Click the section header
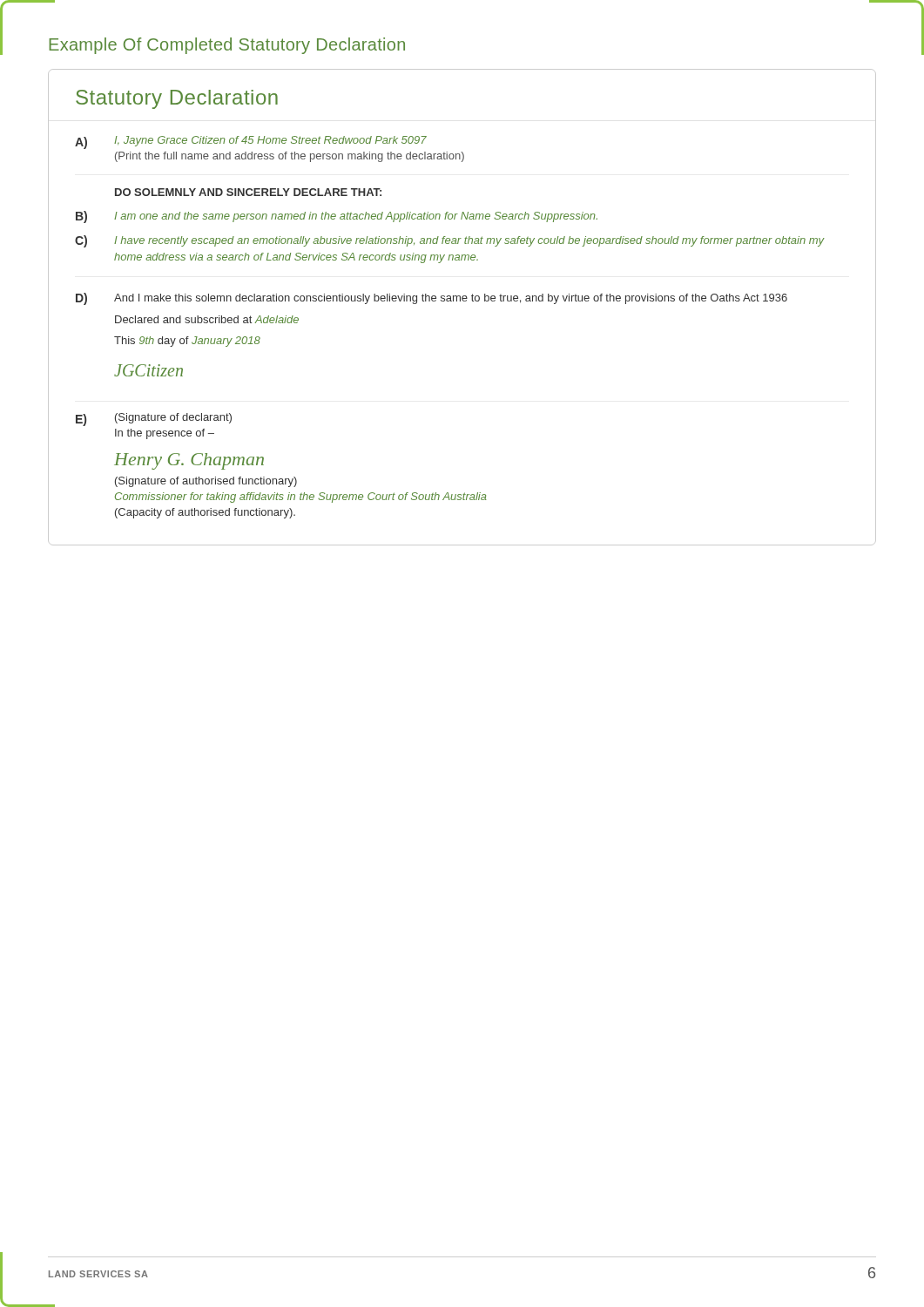This screenshot has width=924, height=1307. 227,44
